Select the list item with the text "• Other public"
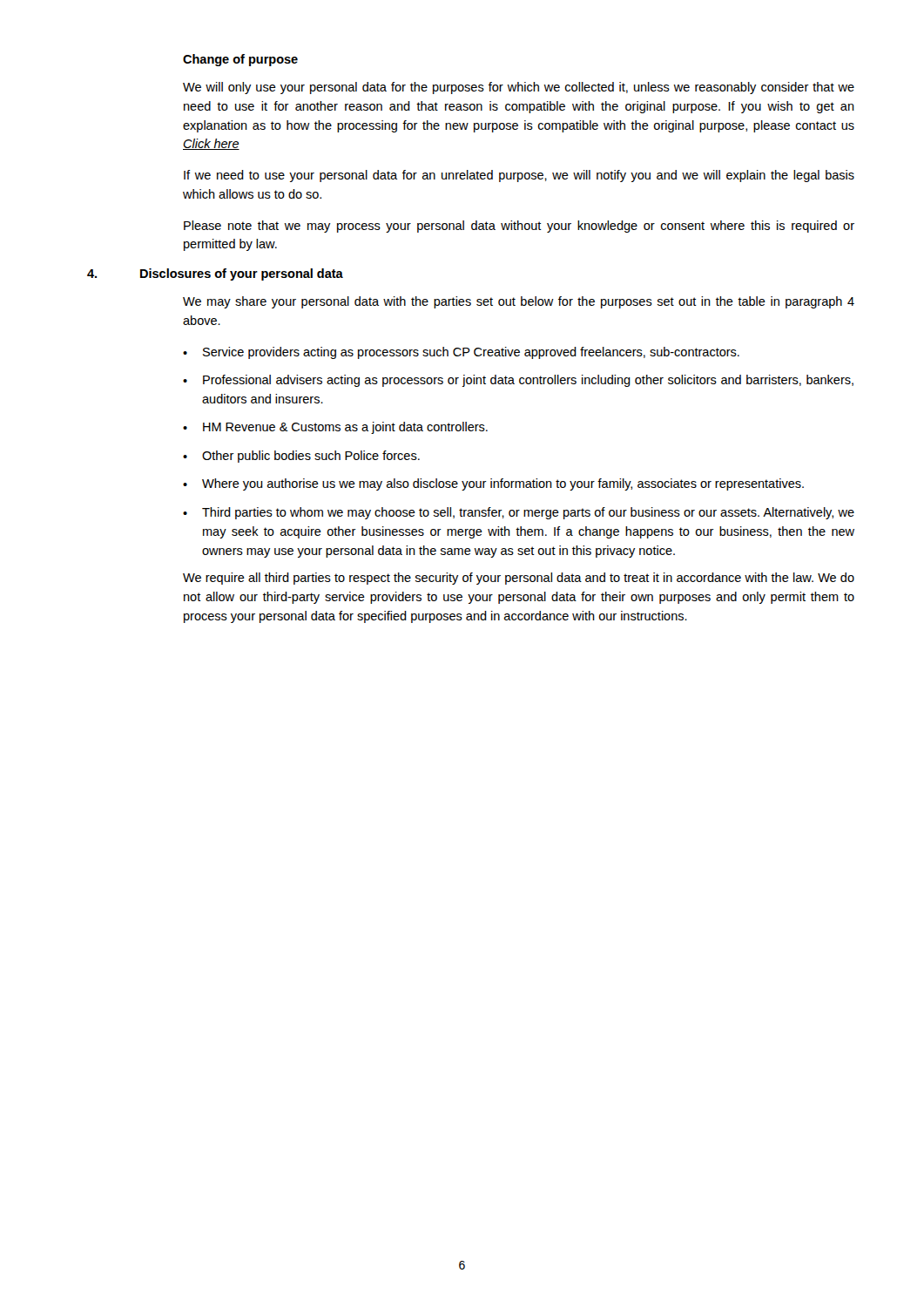This screenshot has width=924, height=1307. tap(301, 457)
